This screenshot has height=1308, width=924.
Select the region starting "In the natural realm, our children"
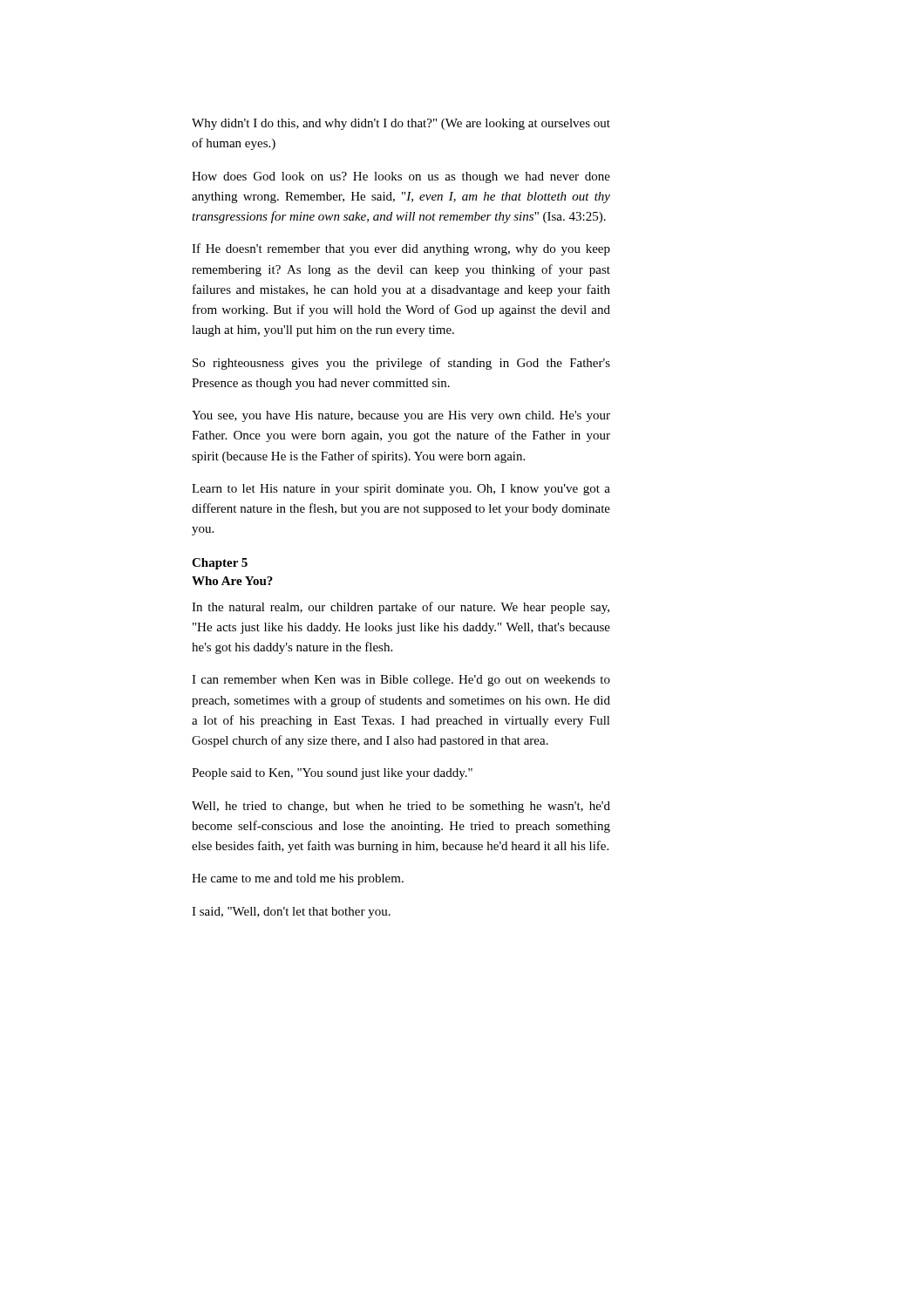(x=401, y=627)
